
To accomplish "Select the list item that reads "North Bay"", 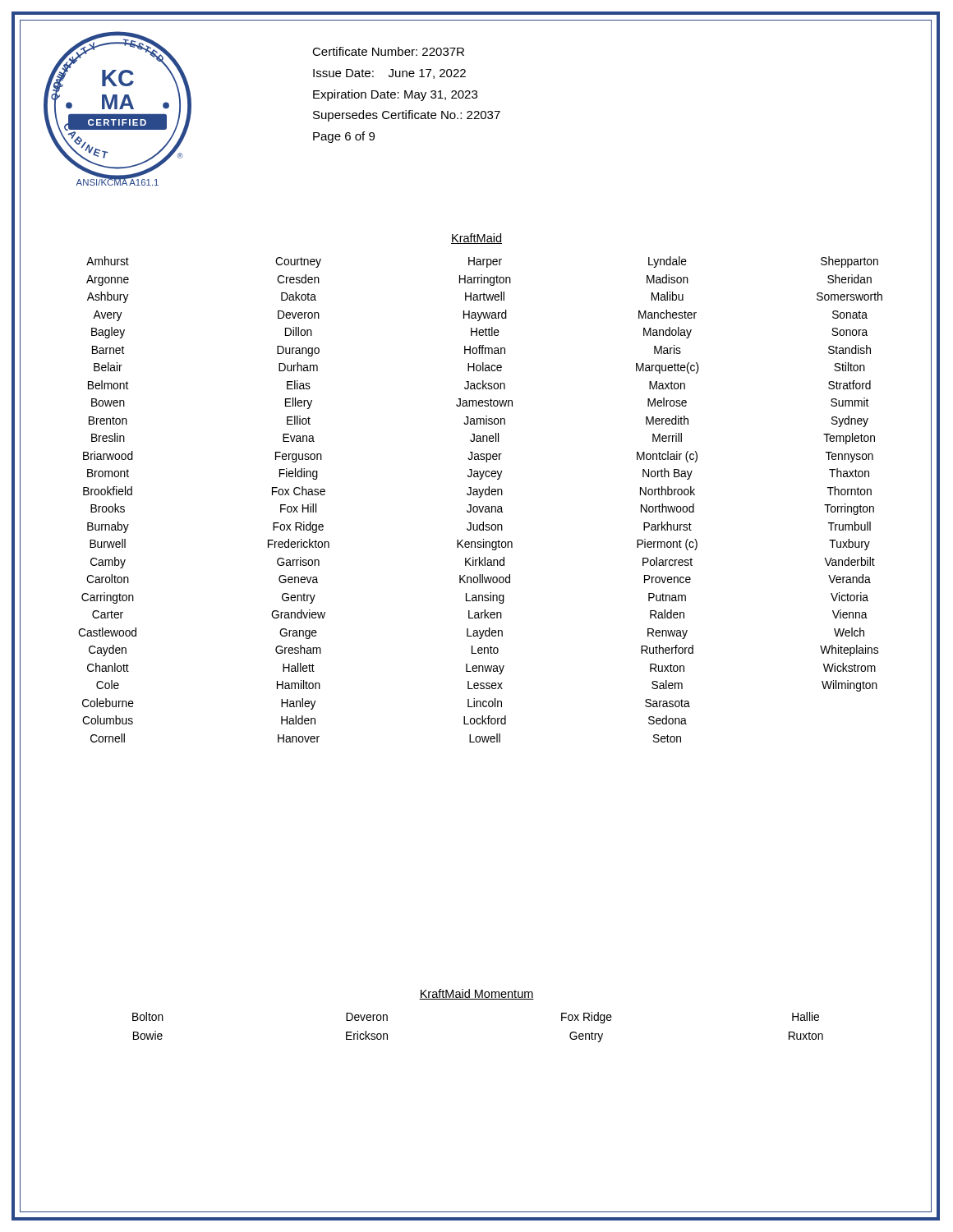I will pyautogui.click(x=667, y=474).
